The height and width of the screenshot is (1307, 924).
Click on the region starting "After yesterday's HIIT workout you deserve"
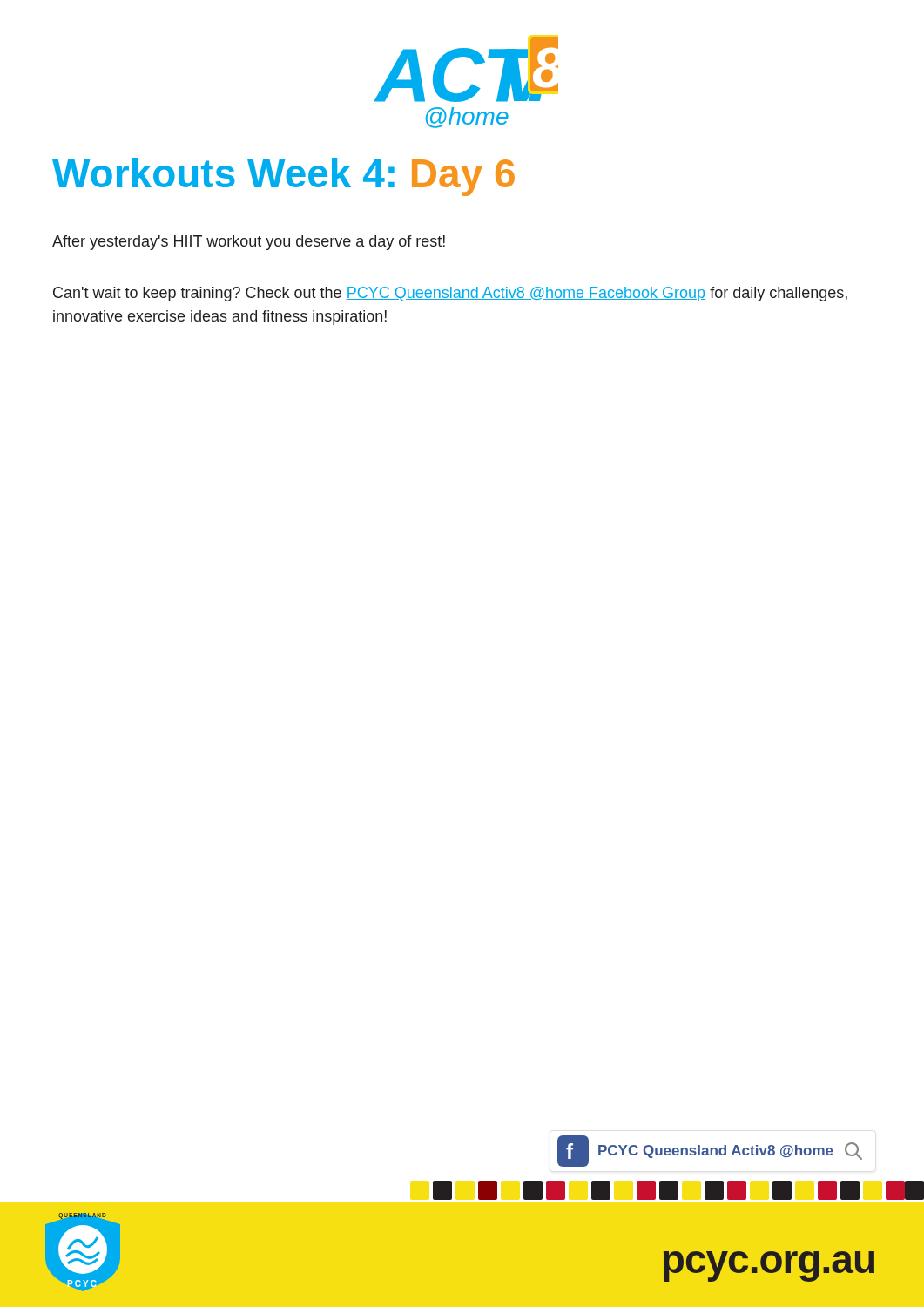coord(249,241)
